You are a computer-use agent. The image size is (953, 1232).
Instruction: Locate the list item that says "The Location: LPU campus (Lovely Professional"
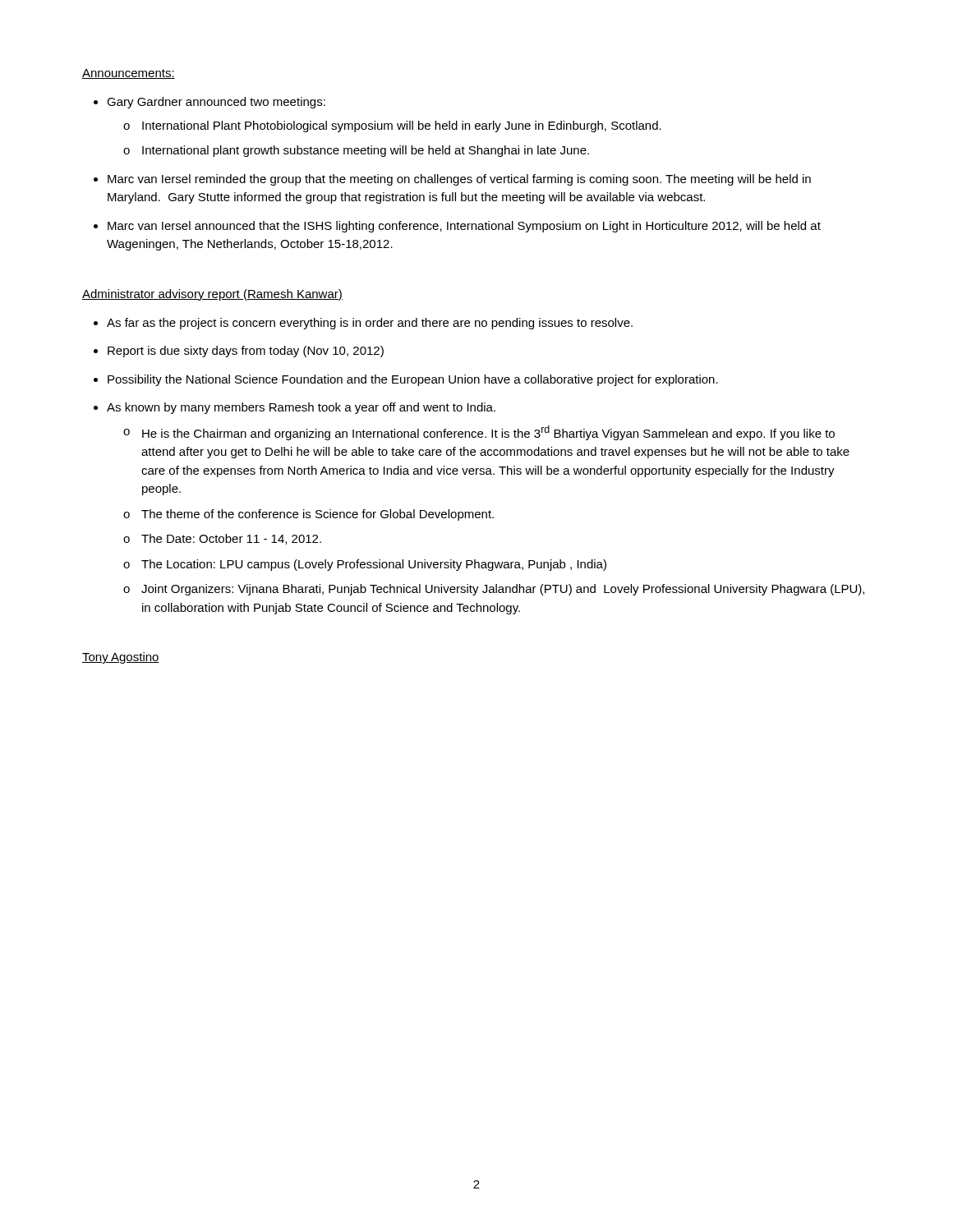coord(374,563)
